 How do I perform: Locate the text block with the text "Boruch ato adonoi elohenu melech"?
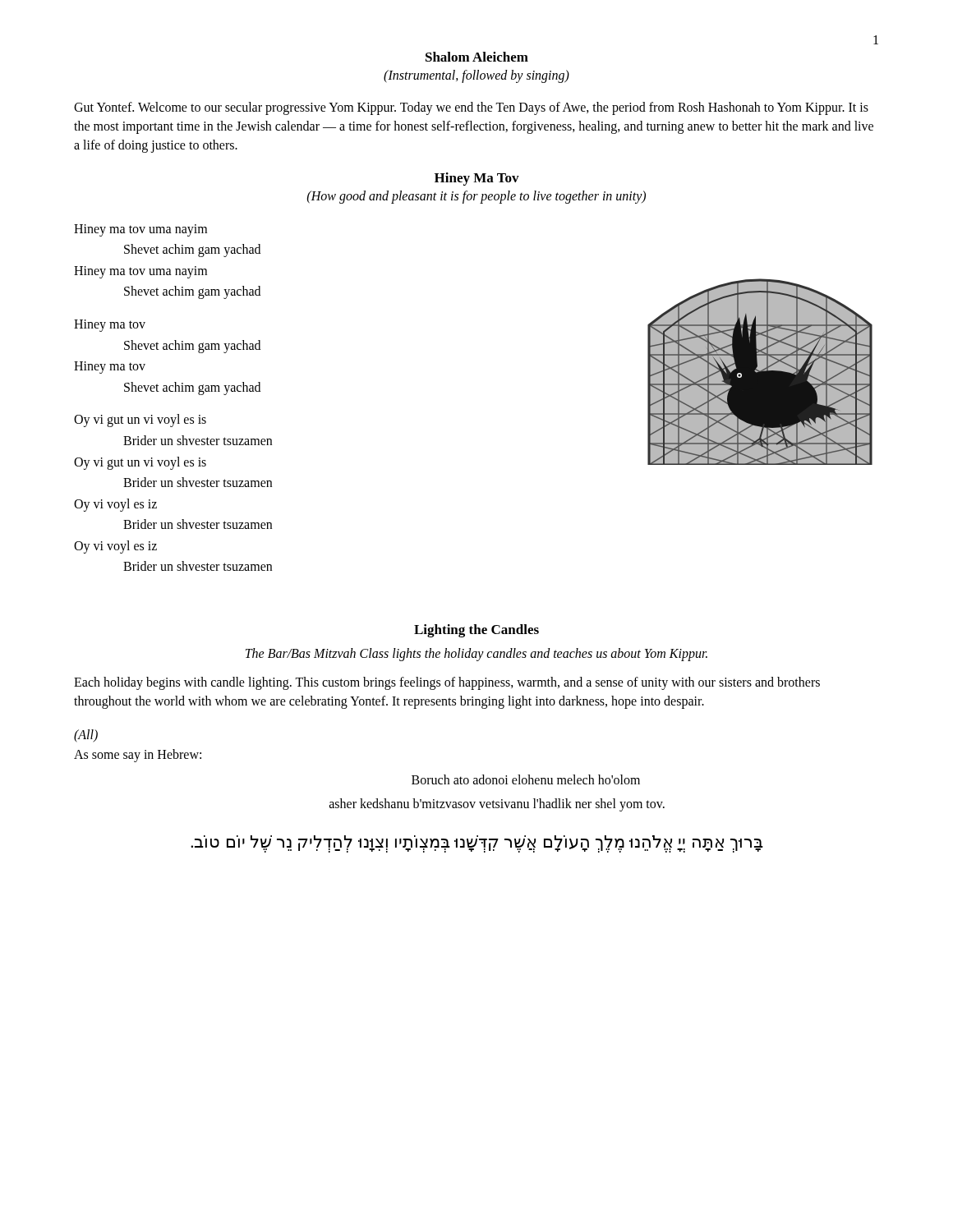pos(476,792)
